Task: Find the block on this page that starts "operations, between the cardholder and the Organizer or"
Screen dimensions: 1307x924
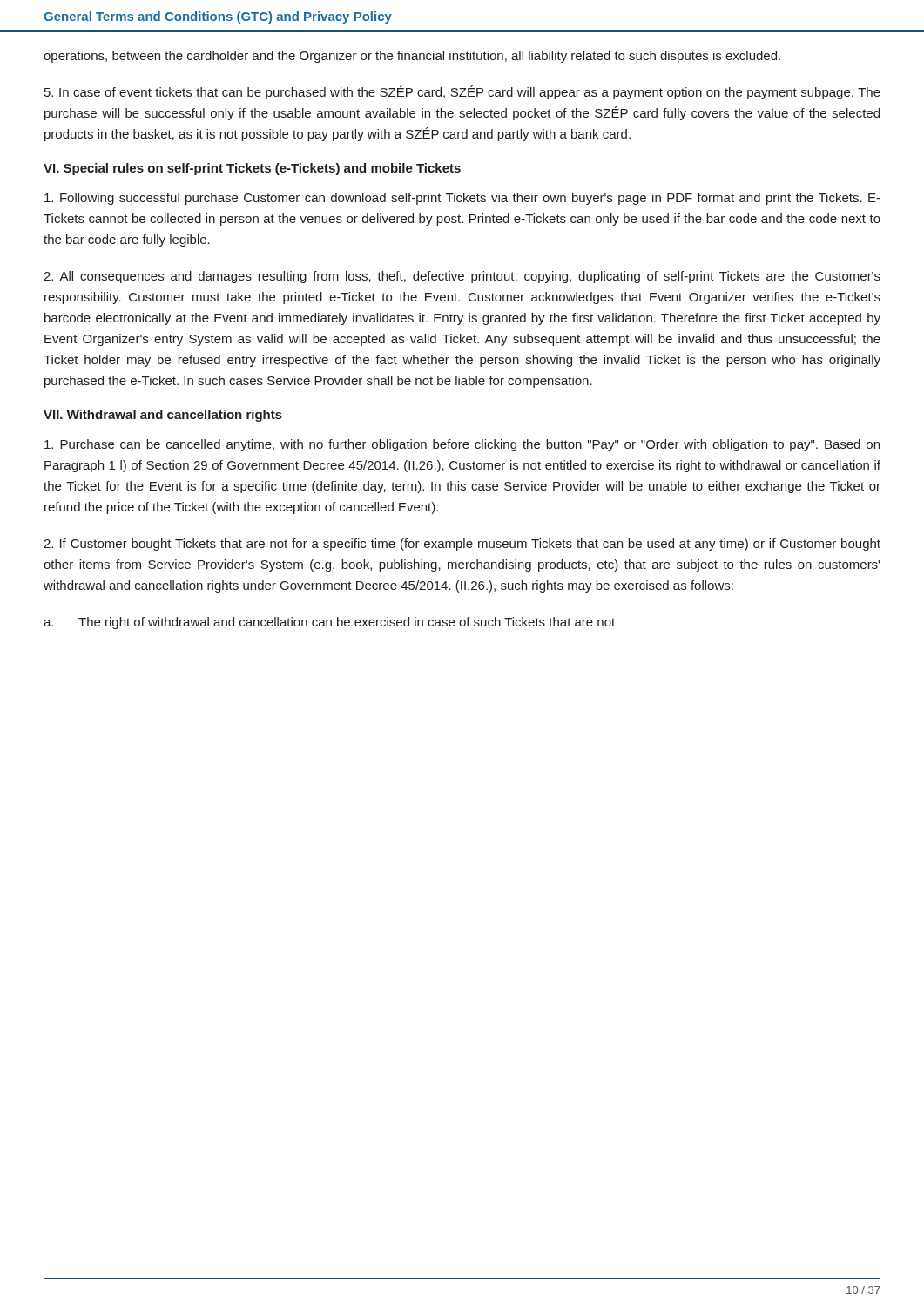Action: (x=412, y=55)
